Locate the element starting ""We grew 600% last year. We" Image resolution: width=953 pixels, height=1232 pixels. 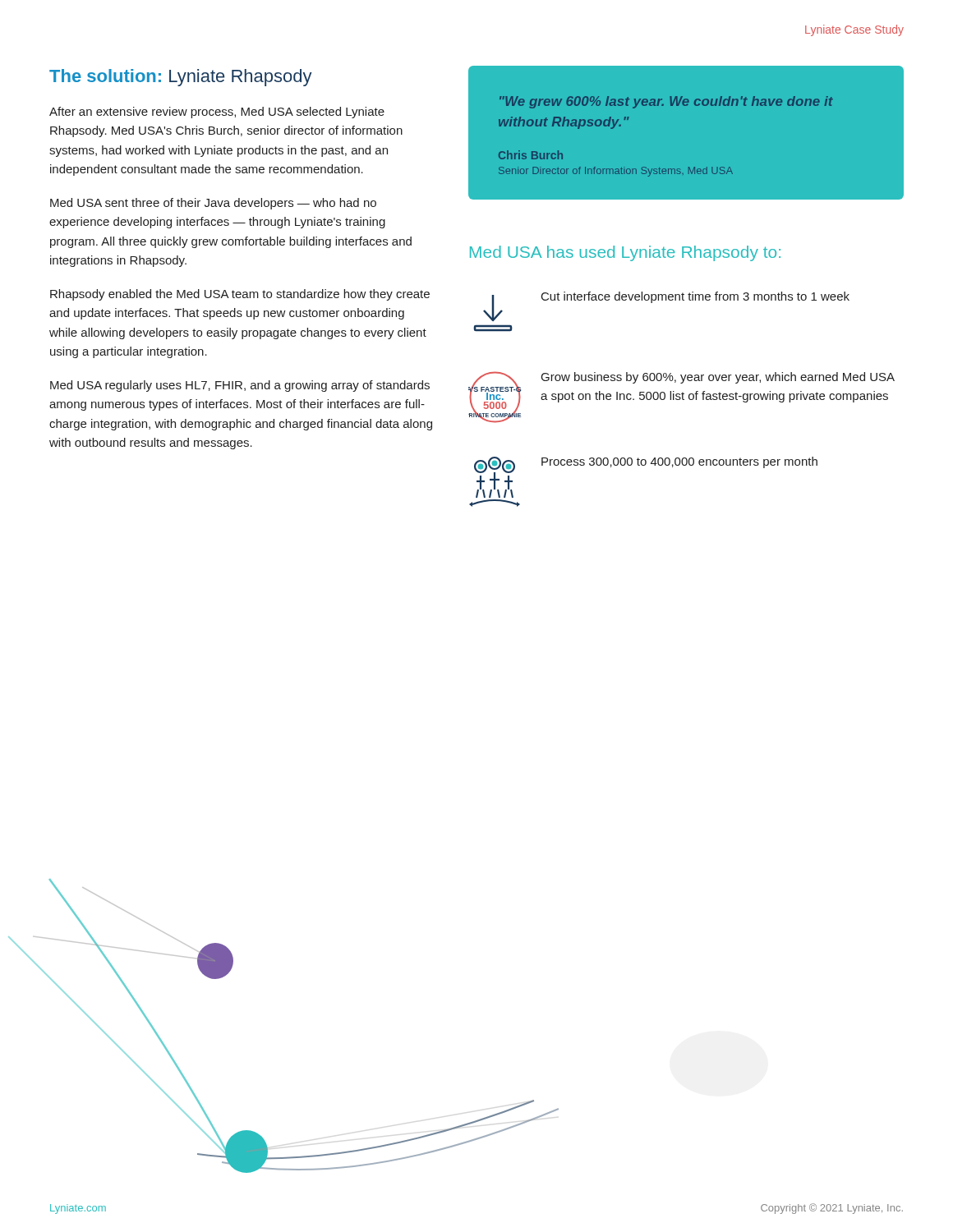666,102
